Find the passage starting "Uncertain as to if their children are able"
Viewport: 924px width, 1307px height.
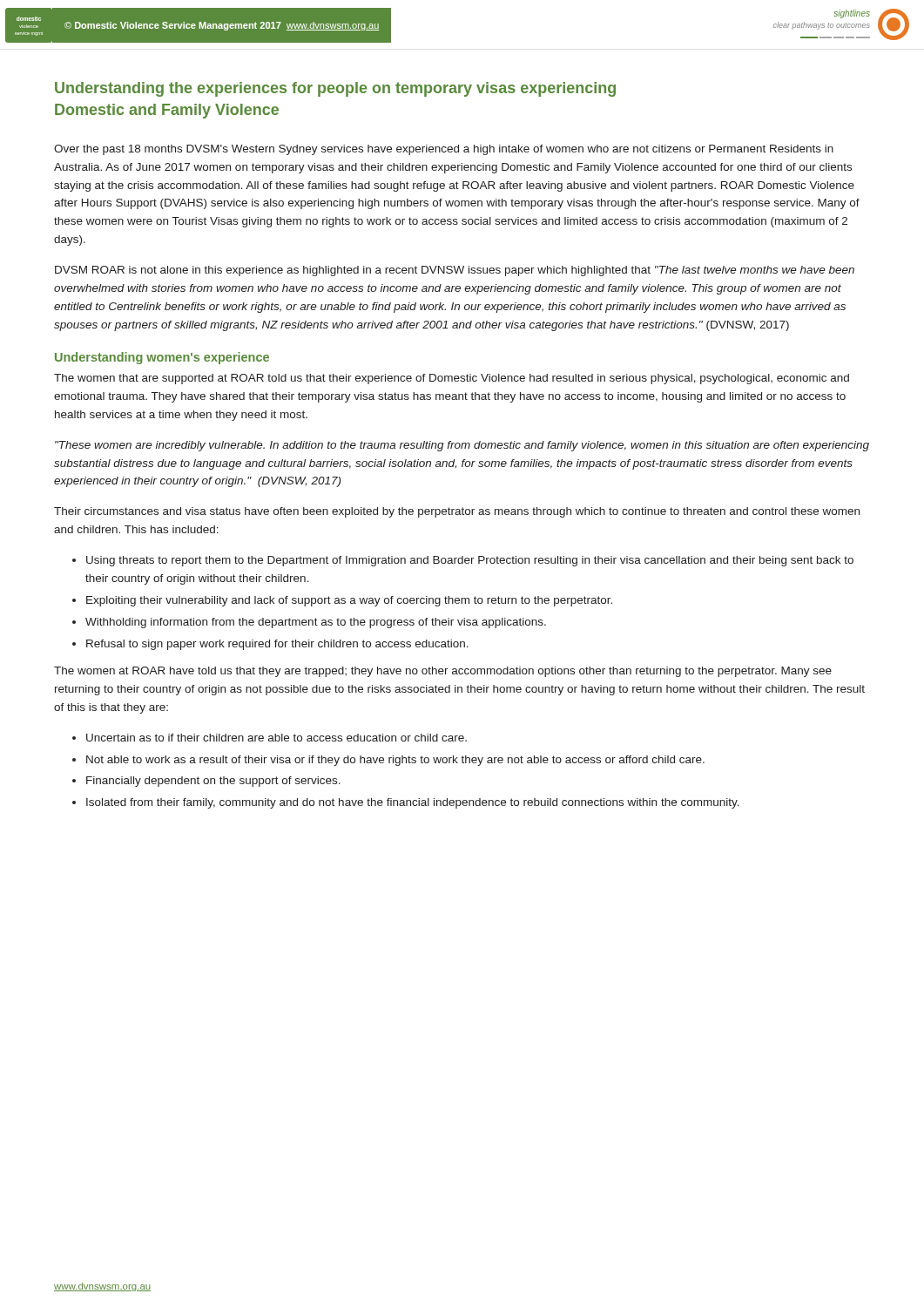pyautogui.click(x=277, y=737)
